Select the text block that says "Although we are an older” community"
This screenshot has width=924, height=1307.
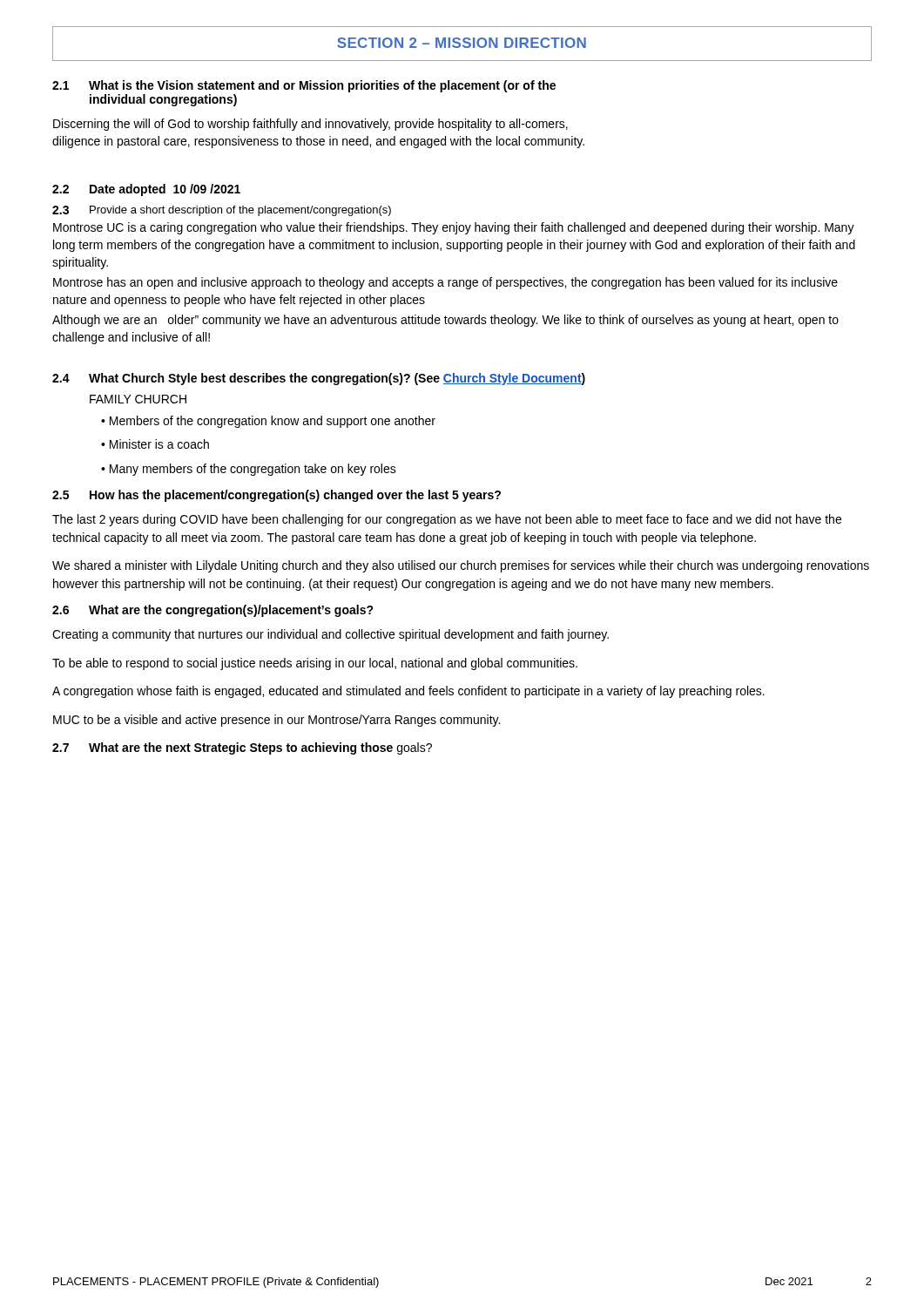point(445,329)
